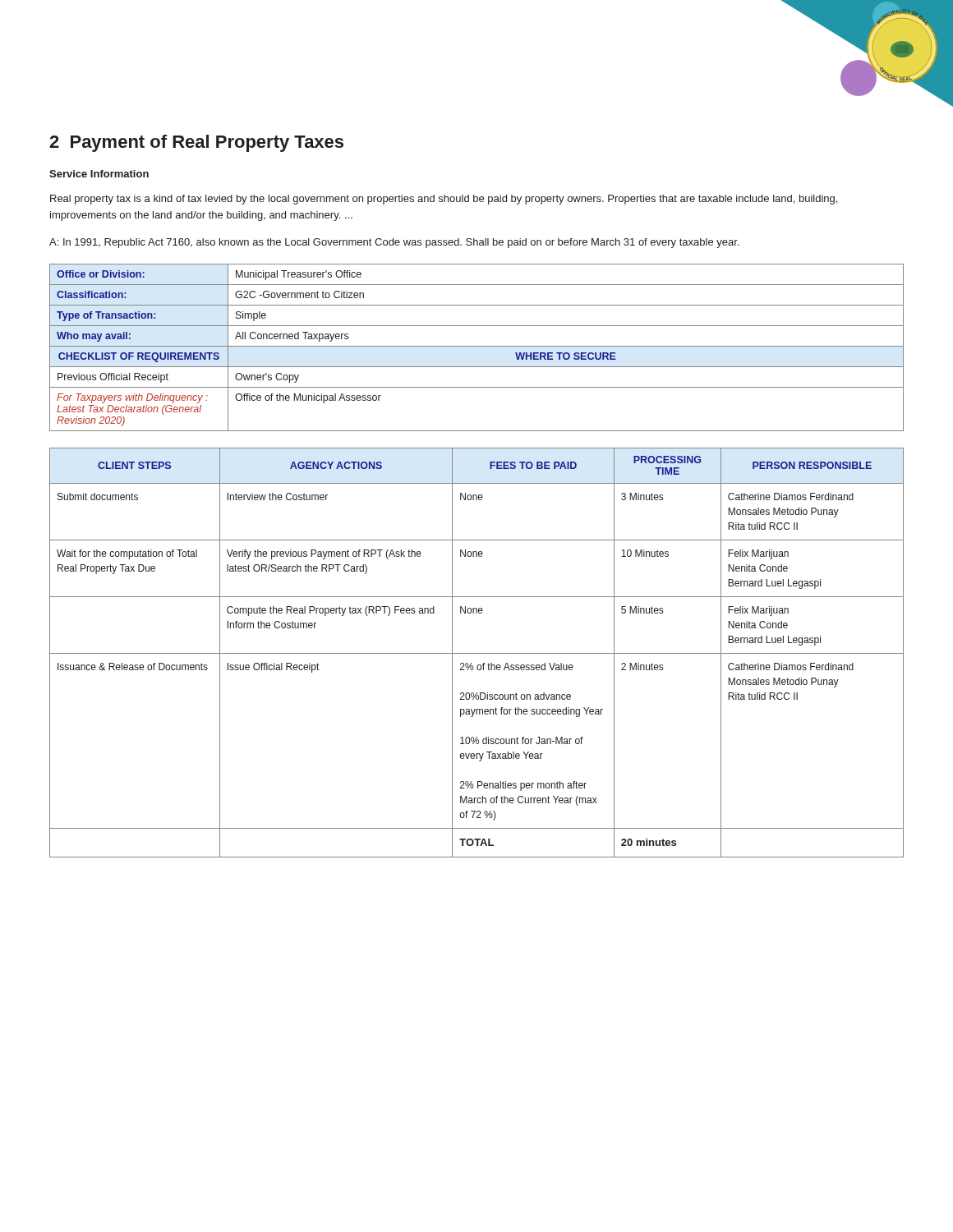Locate the title that reads "2 Payment of"
Image resolution: width=953 pixels, height=1232 pixels.
point(196,143)
